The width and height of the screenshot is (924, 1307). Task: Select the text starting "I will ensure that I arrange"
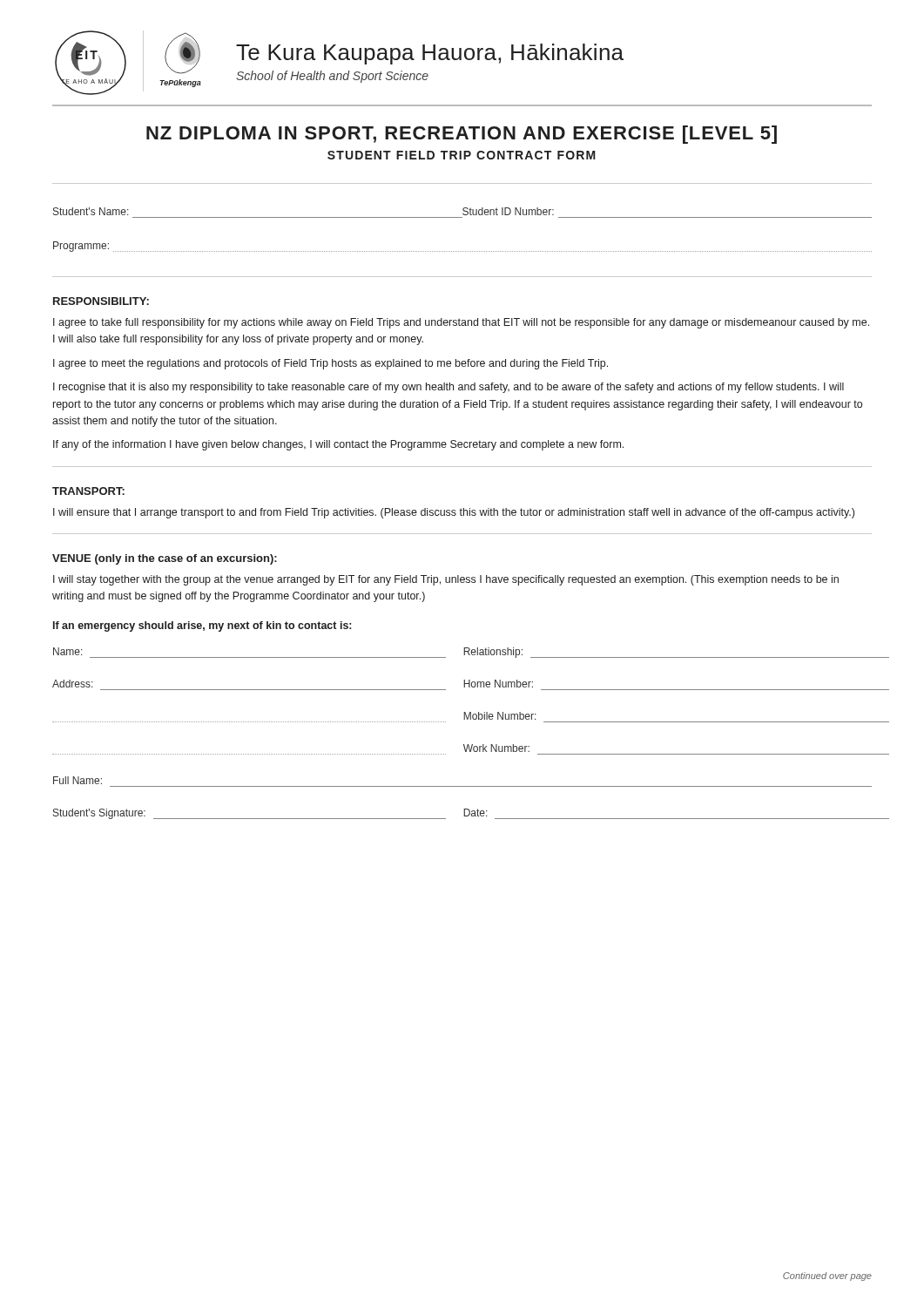tap(454, 512)
